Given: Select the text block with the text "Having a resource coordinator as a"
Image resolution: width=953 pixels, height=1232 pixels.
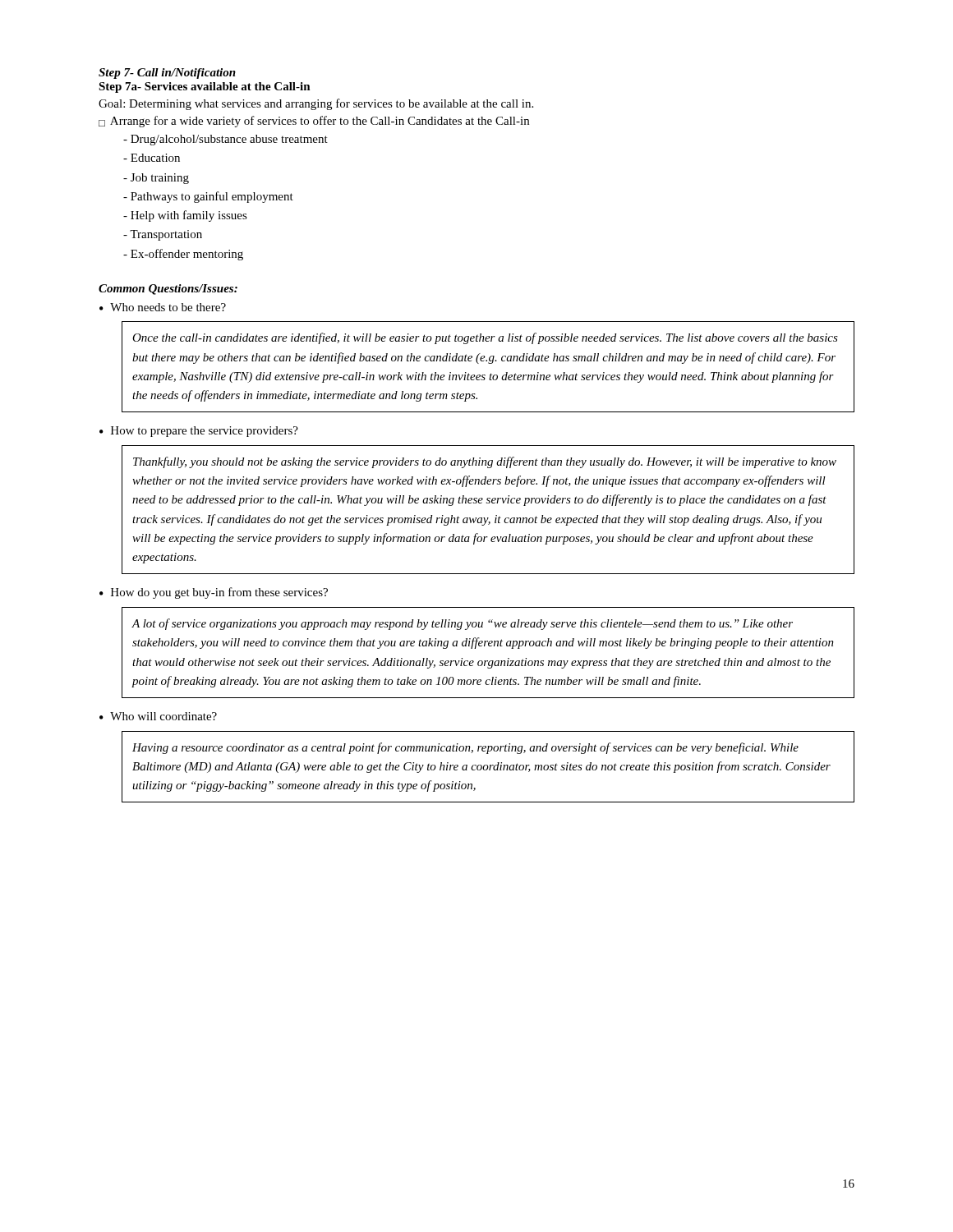Looking at the screenshot, I should (481, 766).
